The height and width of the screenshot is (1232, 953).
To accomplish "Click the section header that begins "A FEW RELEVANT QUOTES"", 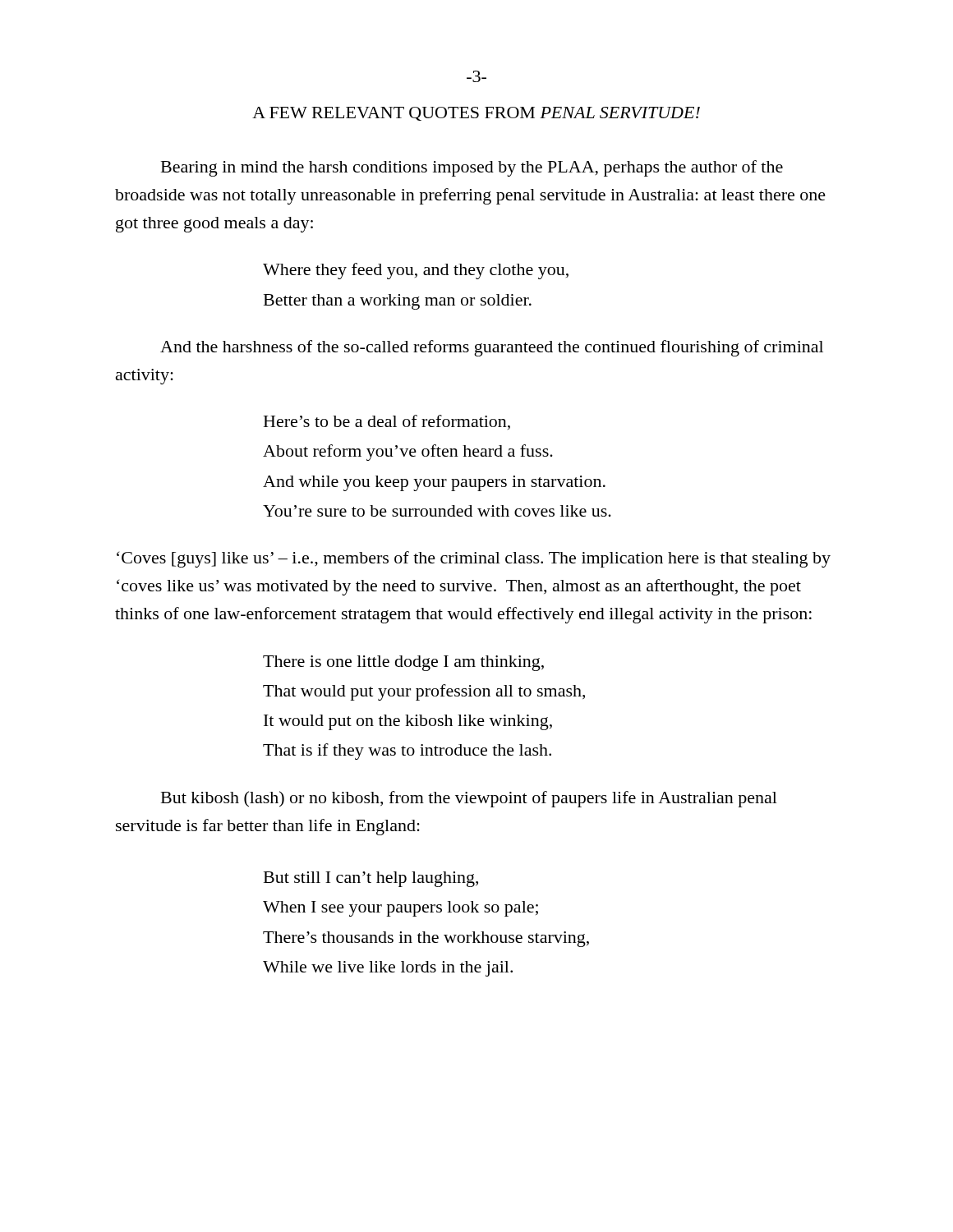I will pyautogui.click(x=476, y=112).
